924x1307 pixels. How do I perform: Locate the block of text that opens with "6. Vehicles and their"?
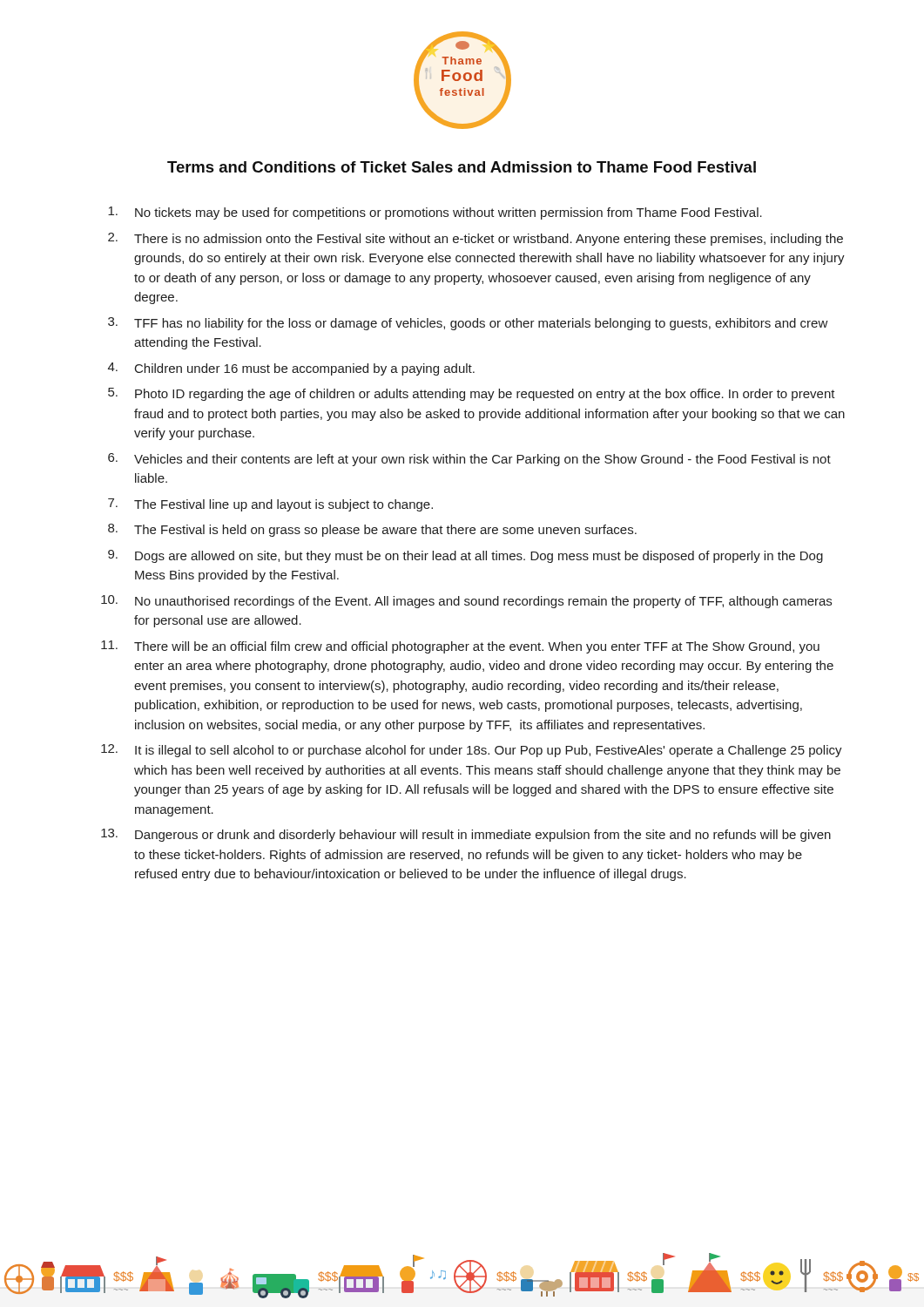pos(462,469)
